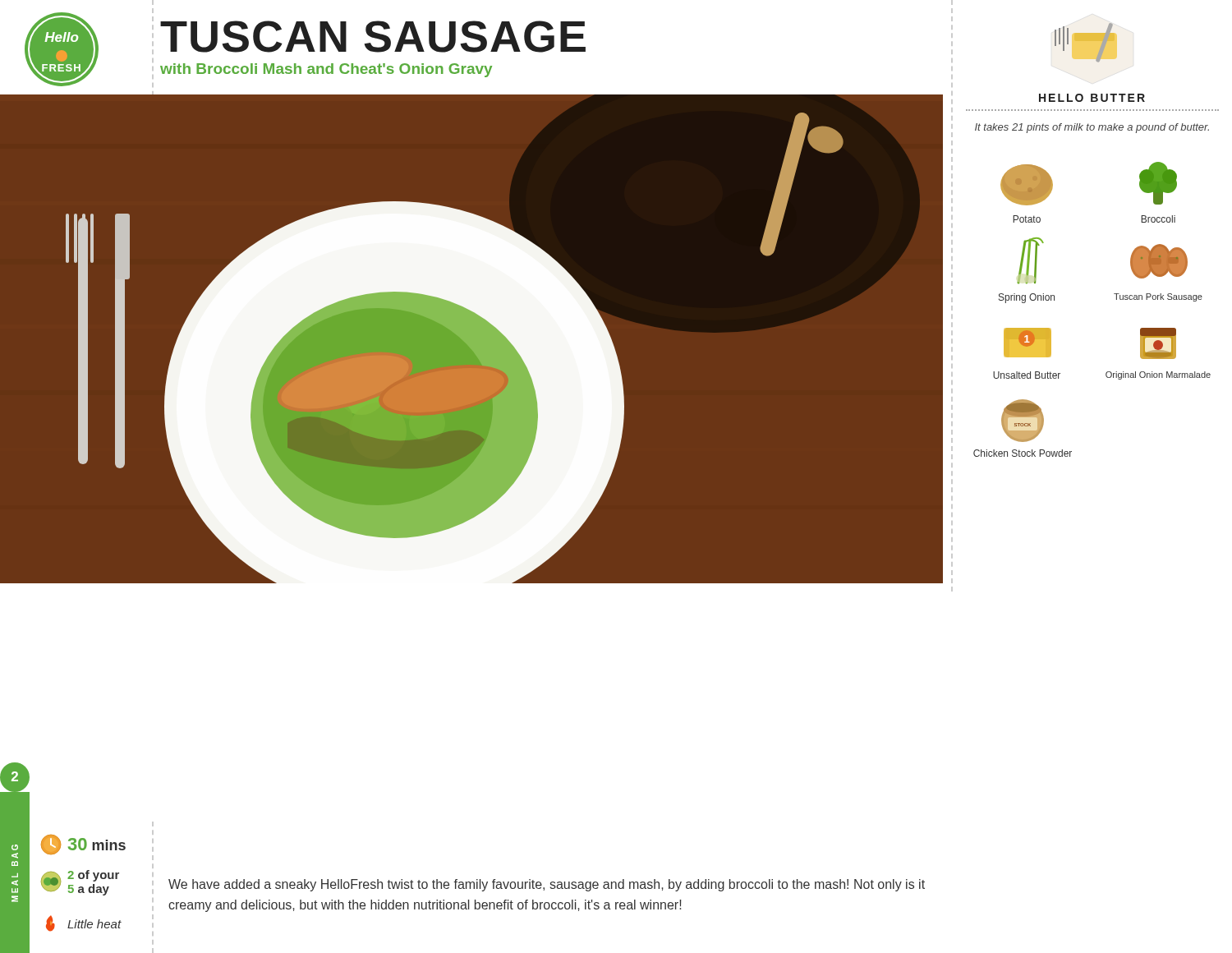Select the block starting "Chicken Stock Powder"
The image size is (1232, 953).
coord(1023,454)
